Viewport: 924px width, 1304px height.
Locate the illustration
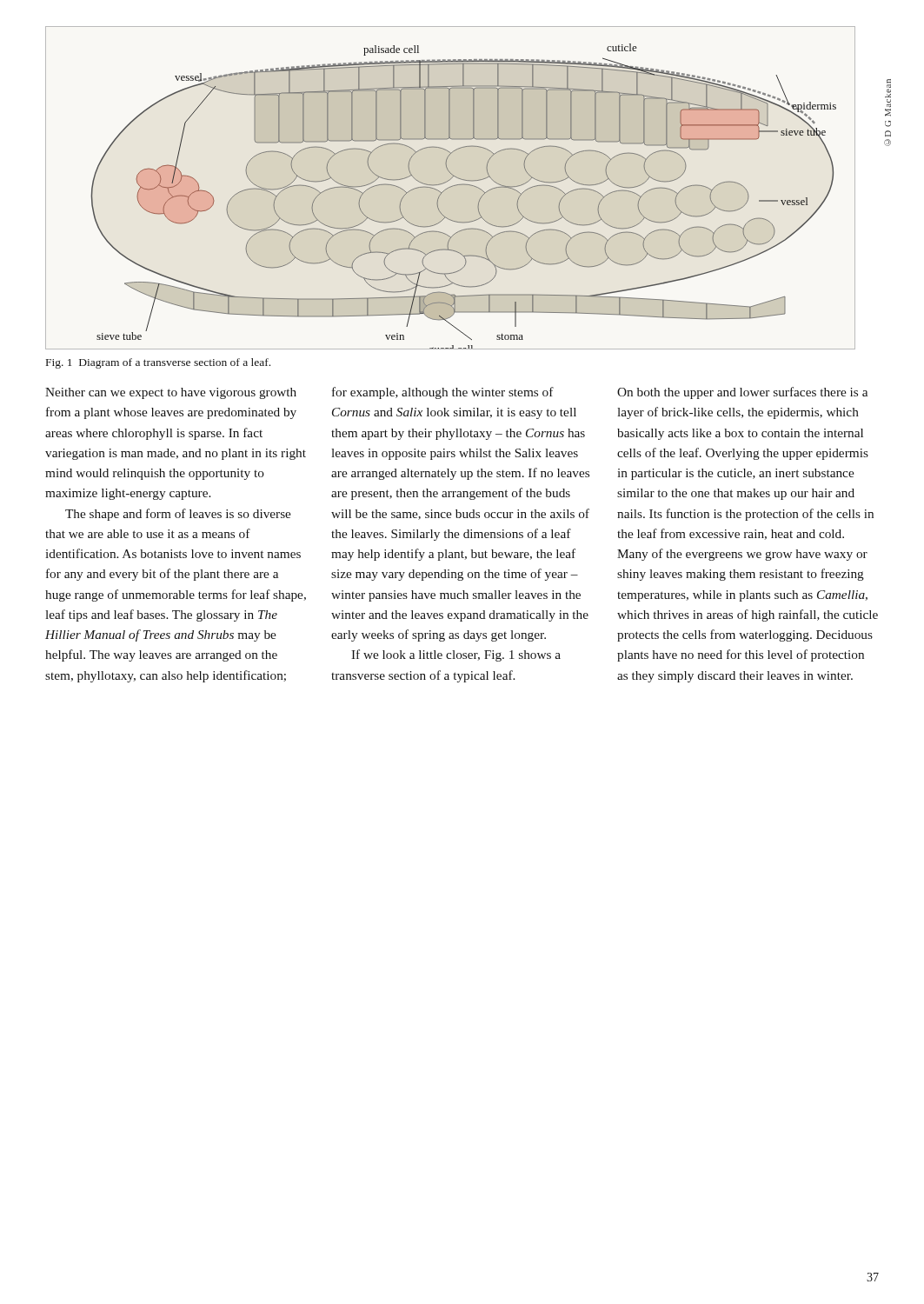(x=456, y=188)
